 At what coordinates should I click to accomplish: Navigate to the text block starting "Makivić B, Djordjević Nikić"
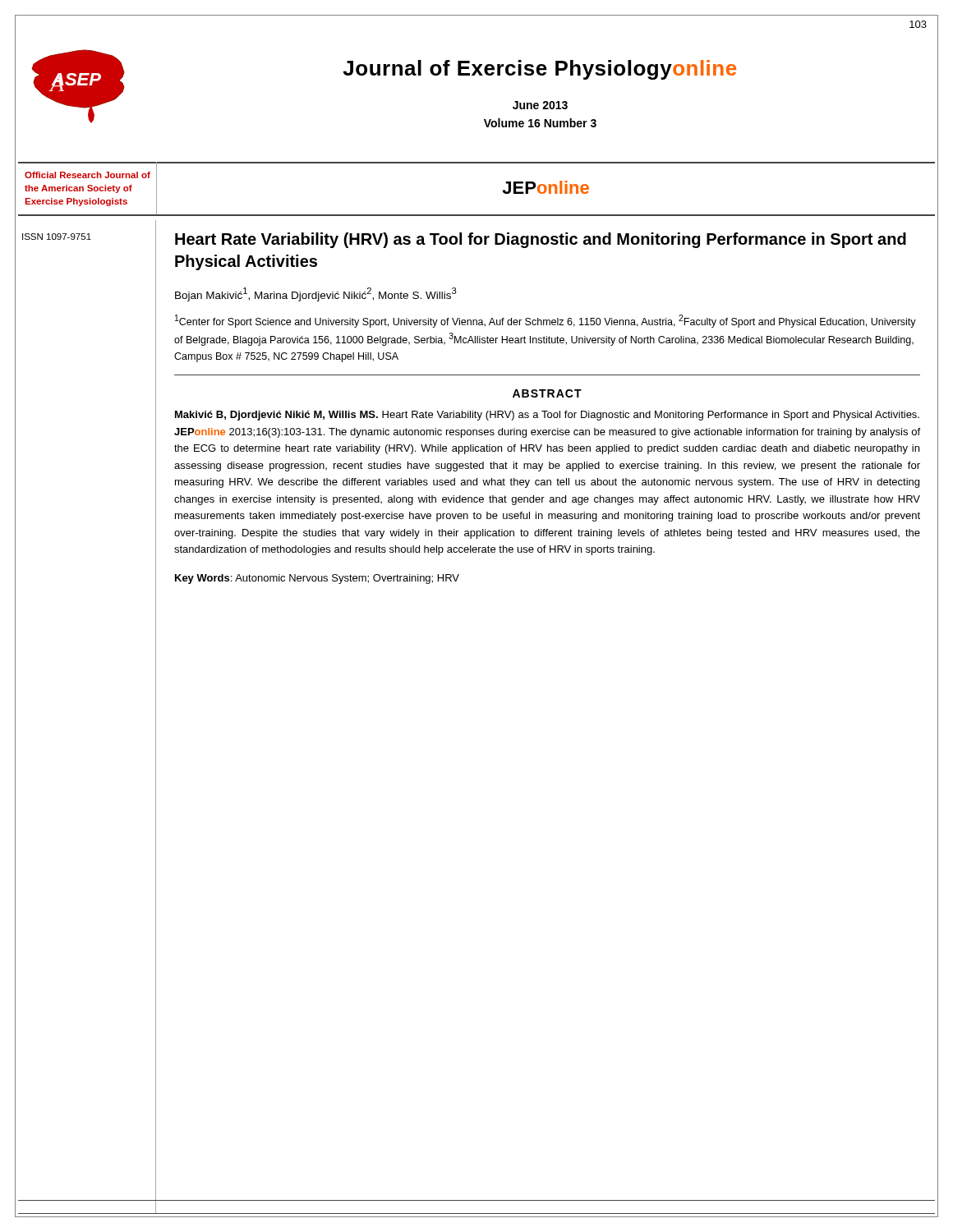pyautogui.click(x=547, y=482)
